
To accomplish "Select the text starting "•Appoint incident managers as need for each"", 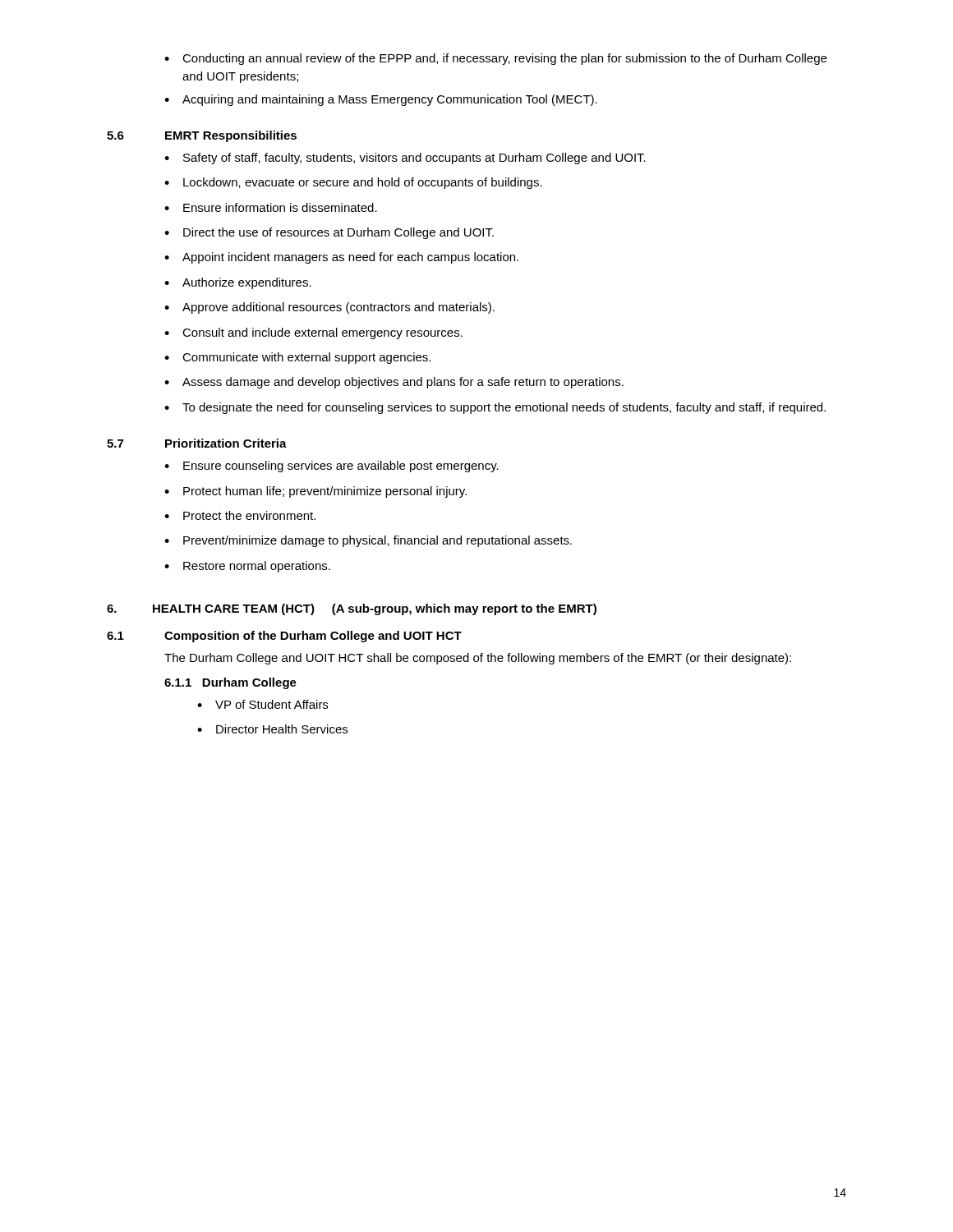I will (x=505, y=258).
